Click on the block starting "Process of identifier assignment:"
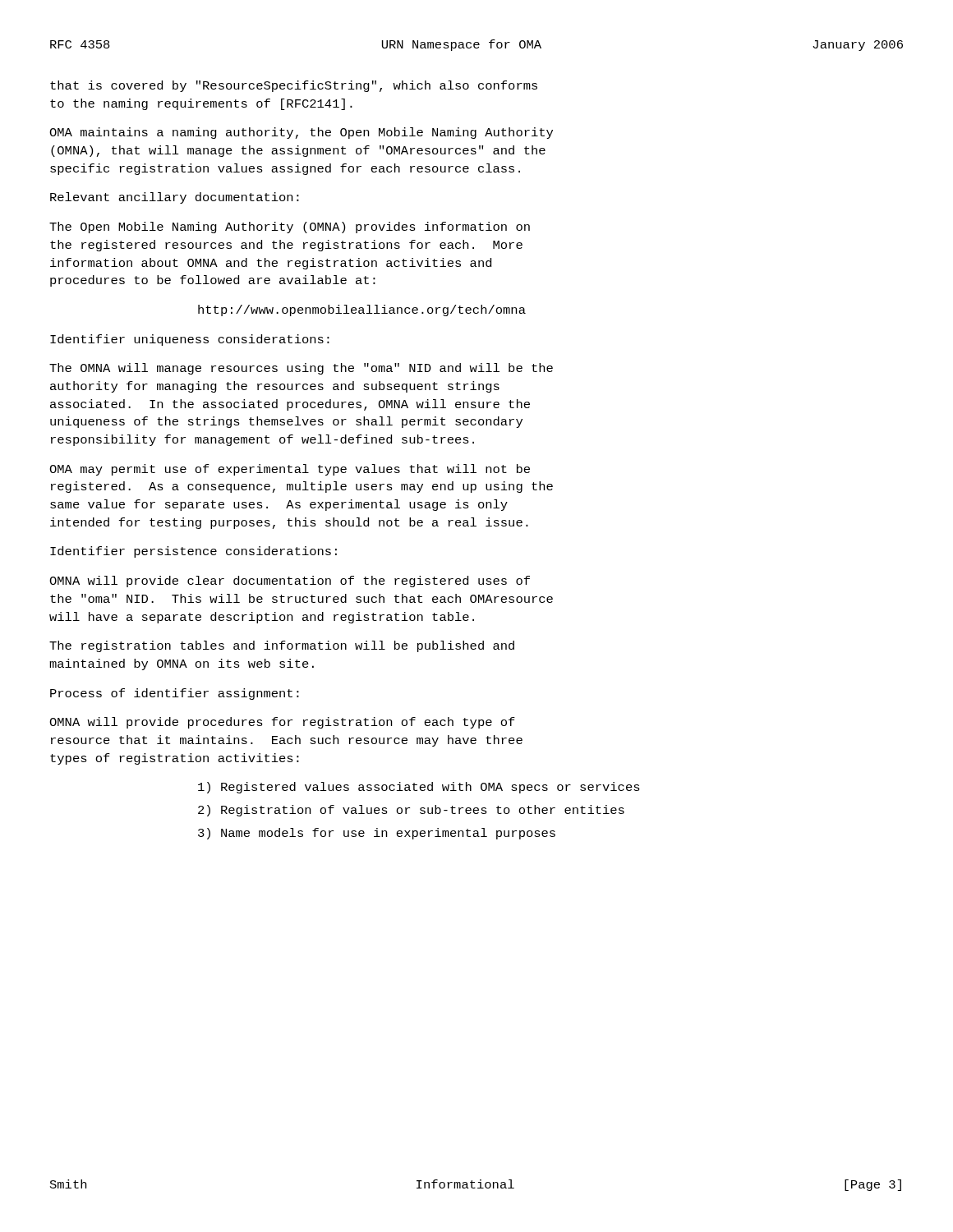Screen dimensions: 1232x953 175,694
